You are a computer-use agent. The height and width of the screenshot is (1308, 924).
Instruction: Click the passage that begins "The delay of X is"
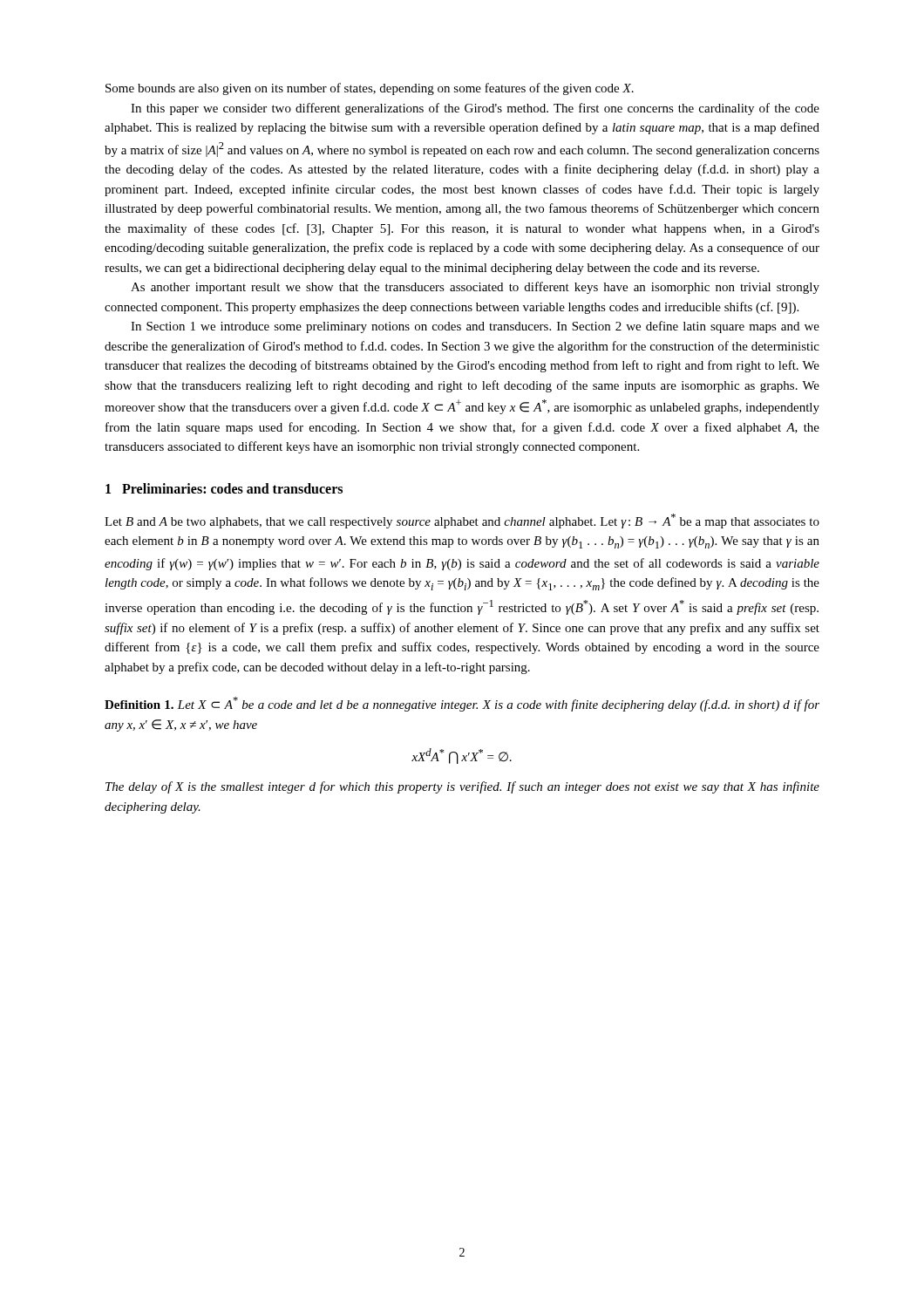(x=462, y=797)
